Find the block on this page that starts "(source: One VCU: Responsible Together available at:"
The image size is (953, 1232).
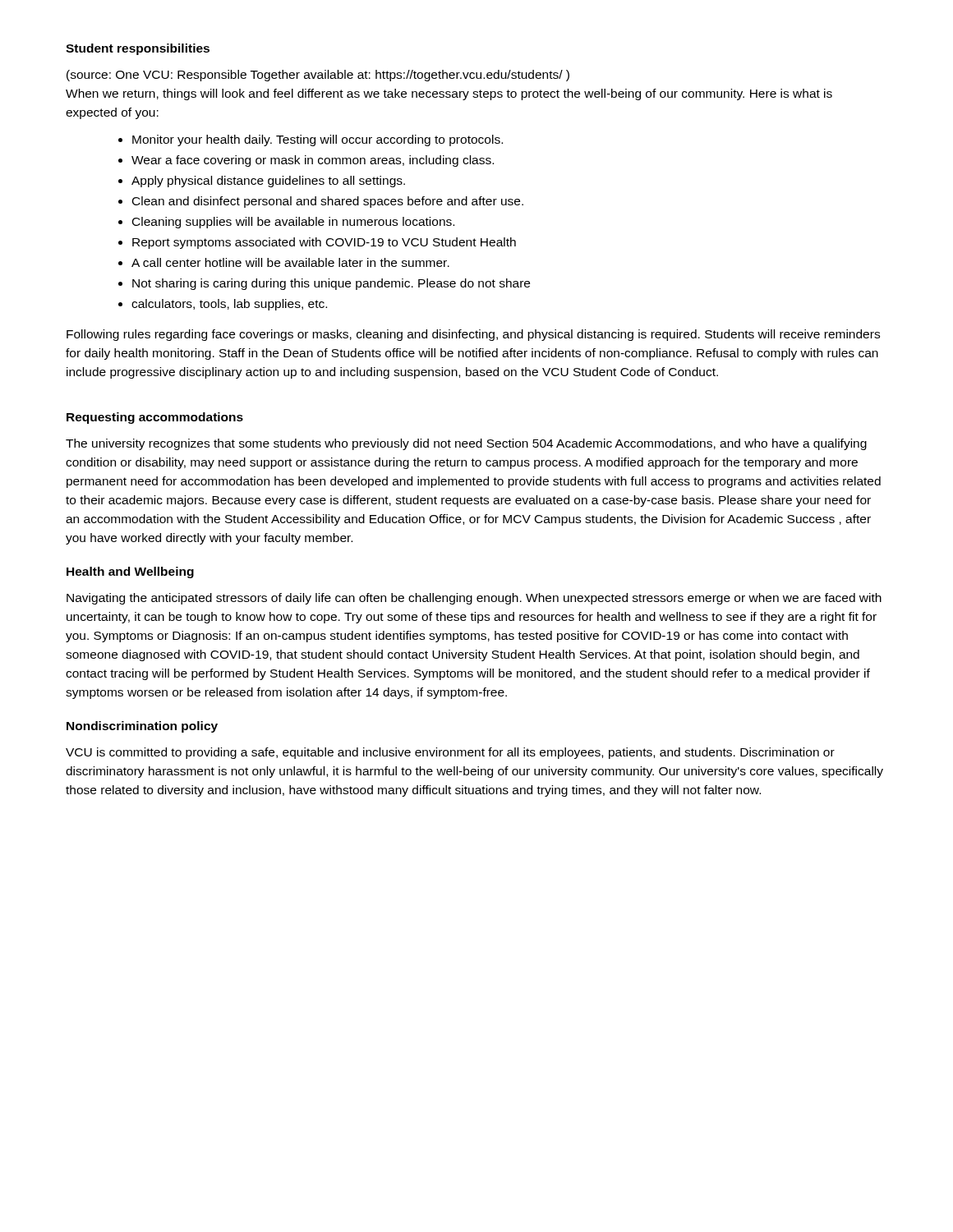click(x=449, y=94)
